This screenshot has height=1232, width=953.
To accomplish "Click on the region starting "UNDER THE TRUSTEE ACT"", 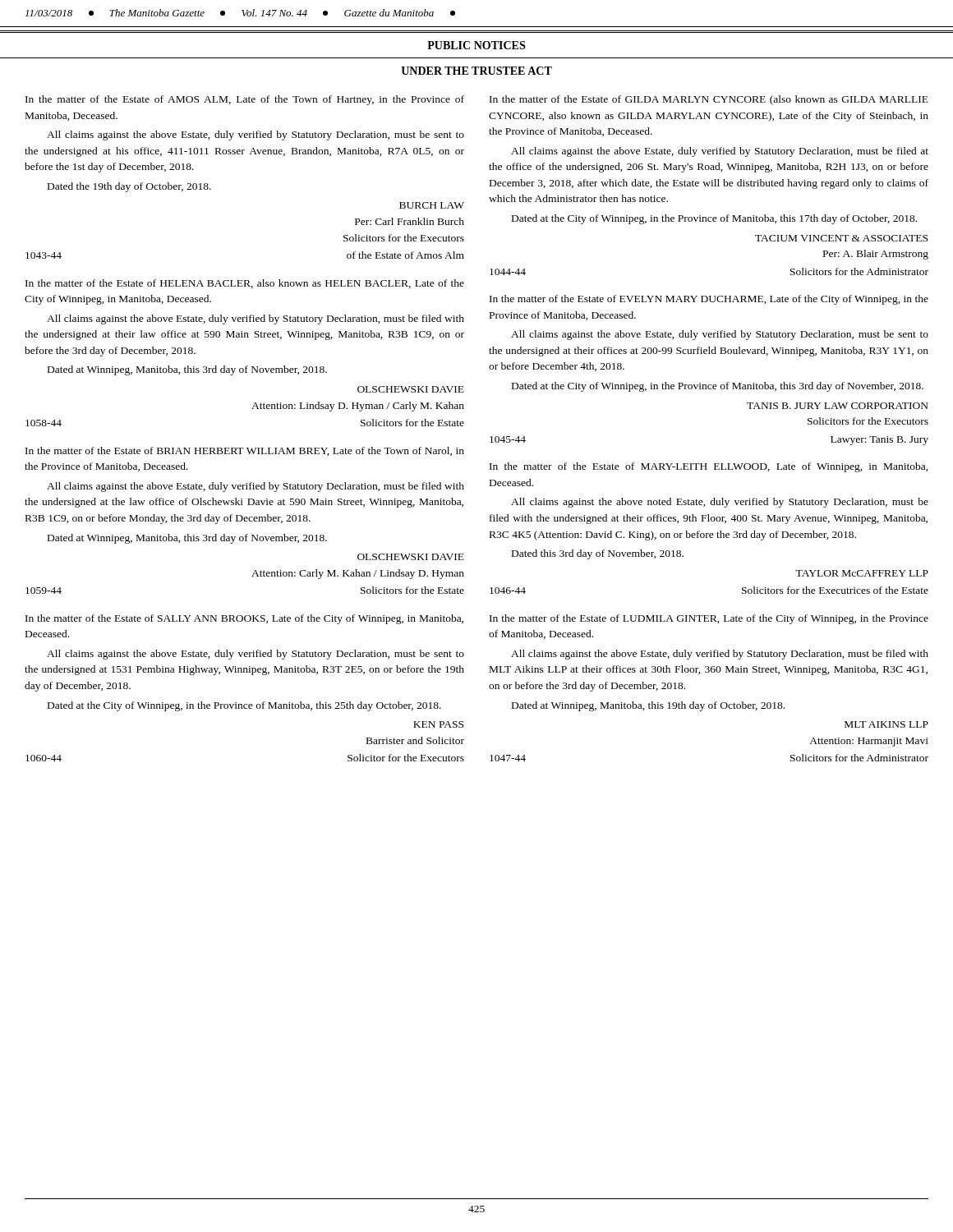I will pyautogui.click(x=476, y=71).
